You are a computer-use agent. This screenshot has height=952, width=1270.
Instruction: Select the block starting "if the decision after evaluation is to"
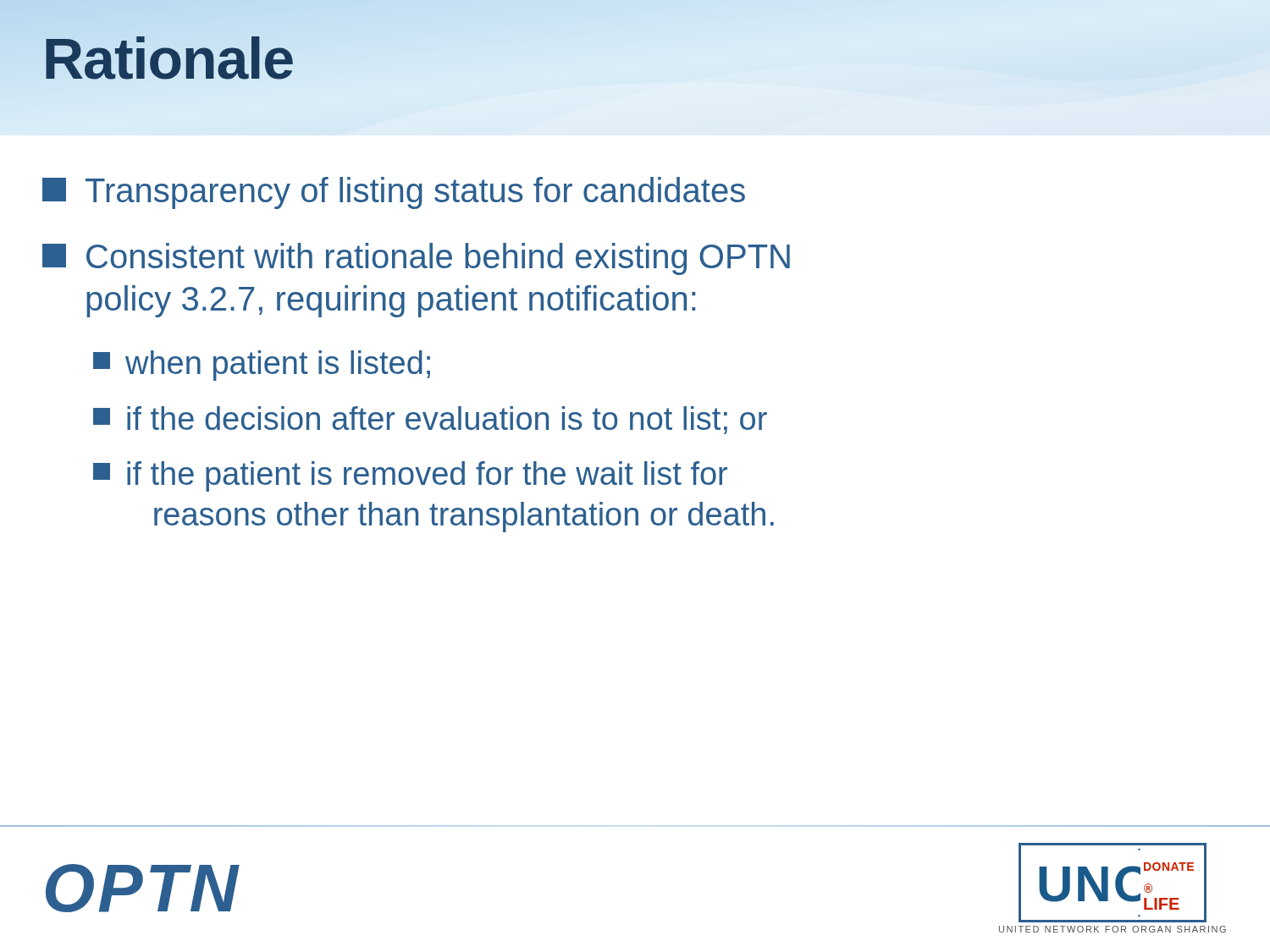pos(660,419)
